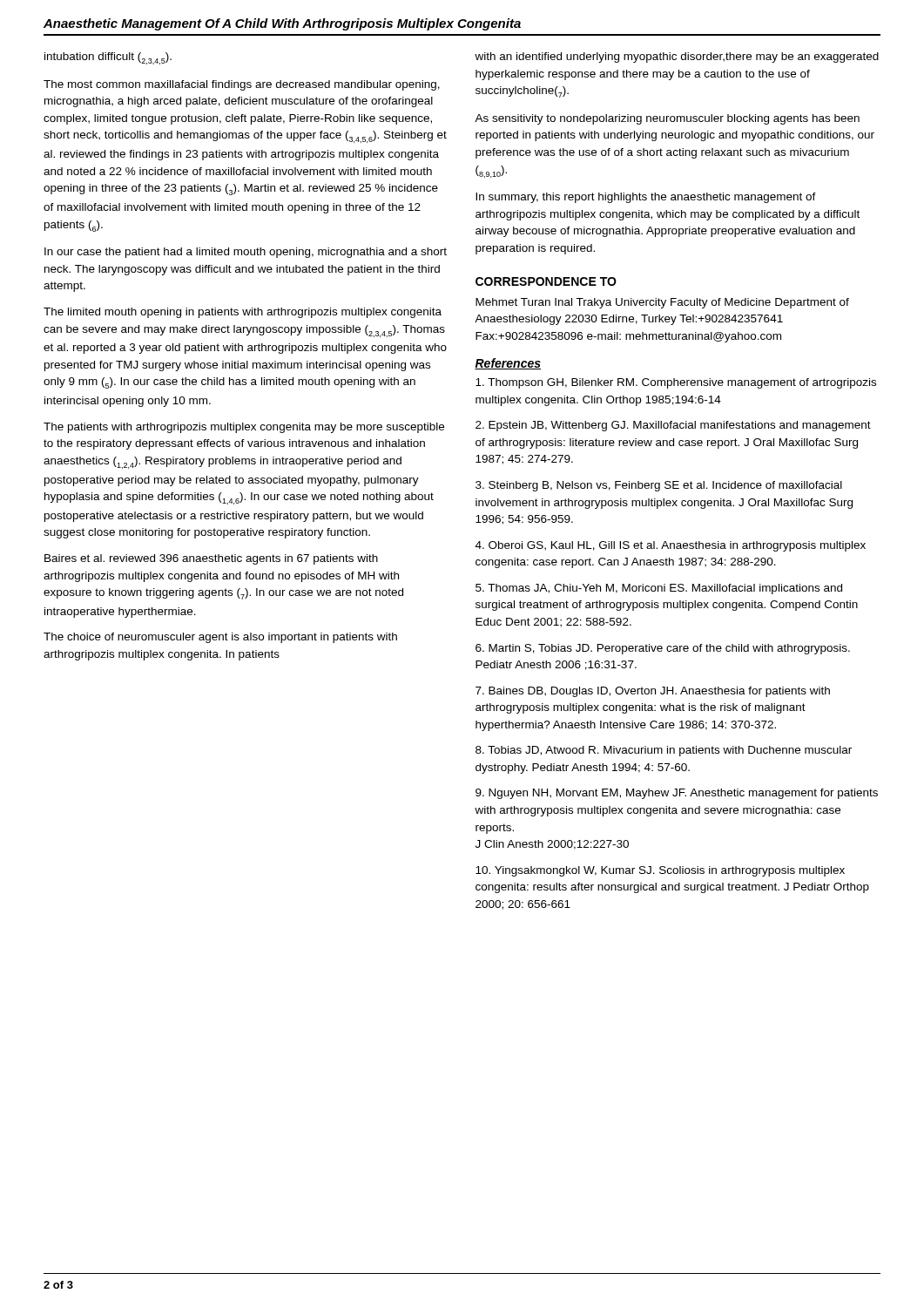
Task: Locate the list item containing "7. Baines DB, Douglas"
Action: (x=653, y=707)
